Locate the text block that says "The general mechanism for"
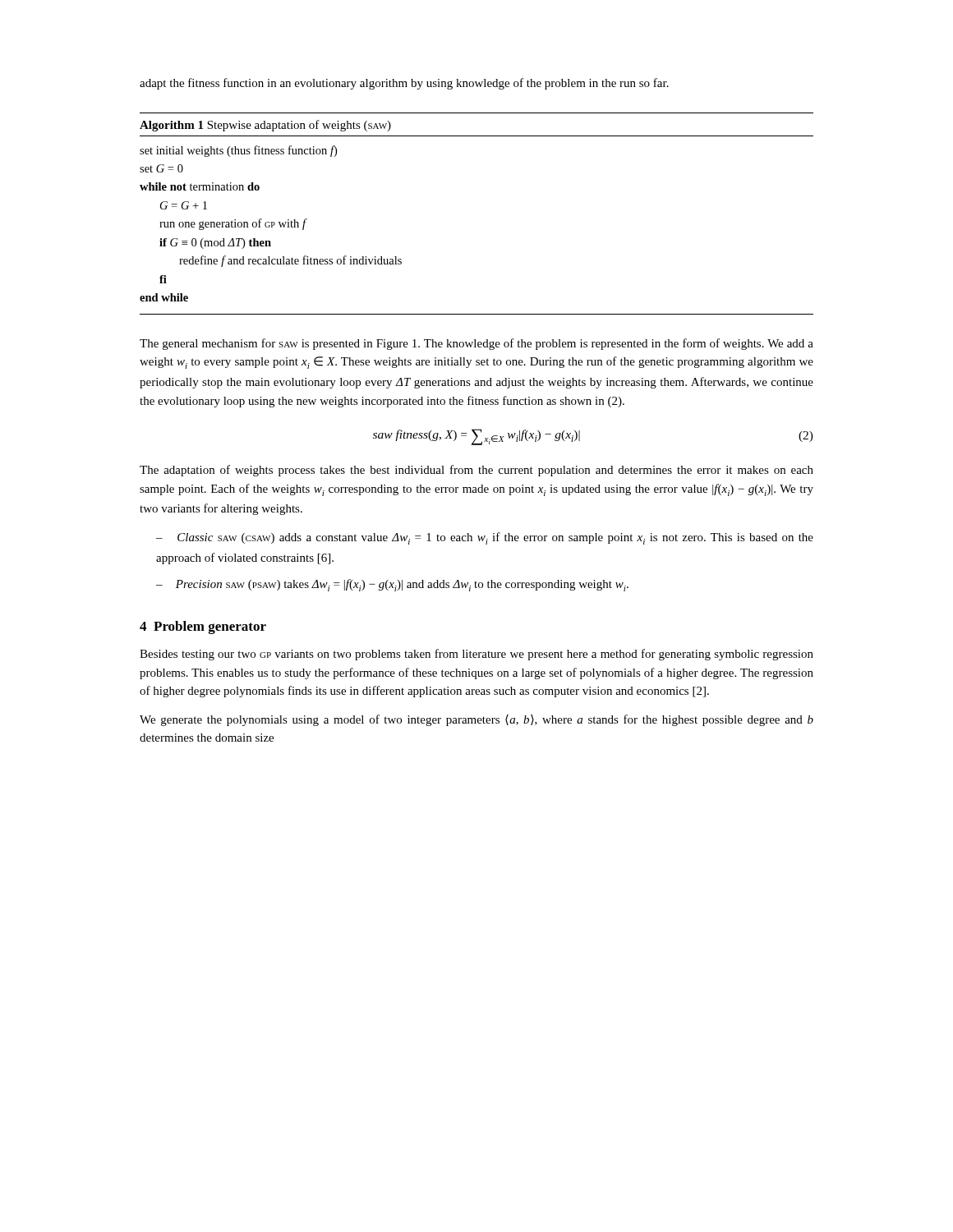Screen dimensions: 1232x953 (x=476, y=372)
